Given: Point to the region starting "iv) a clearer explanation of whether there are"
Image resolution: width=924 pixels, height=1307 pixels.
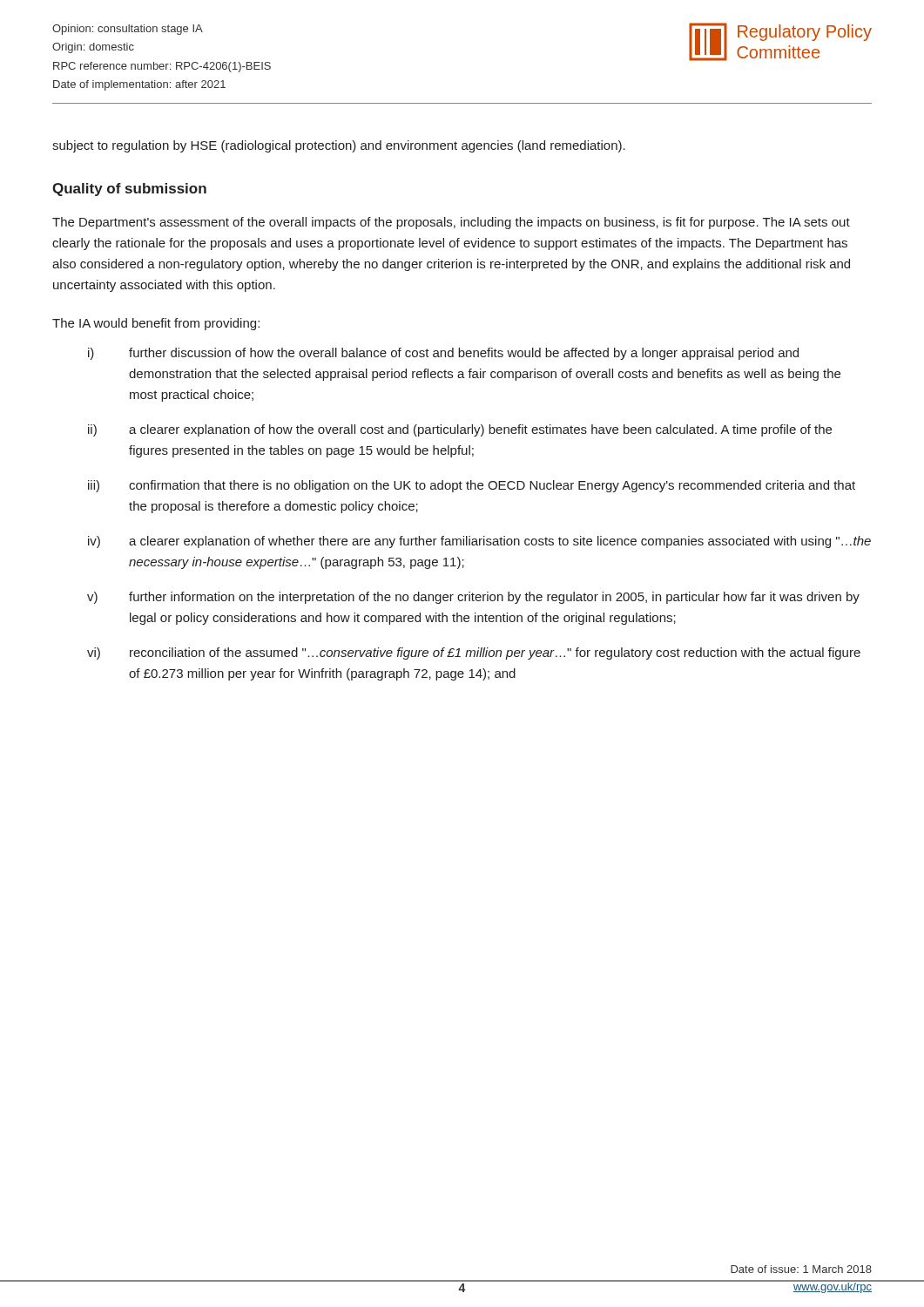Looking at the screenshot, I should [x=479, y=552].
